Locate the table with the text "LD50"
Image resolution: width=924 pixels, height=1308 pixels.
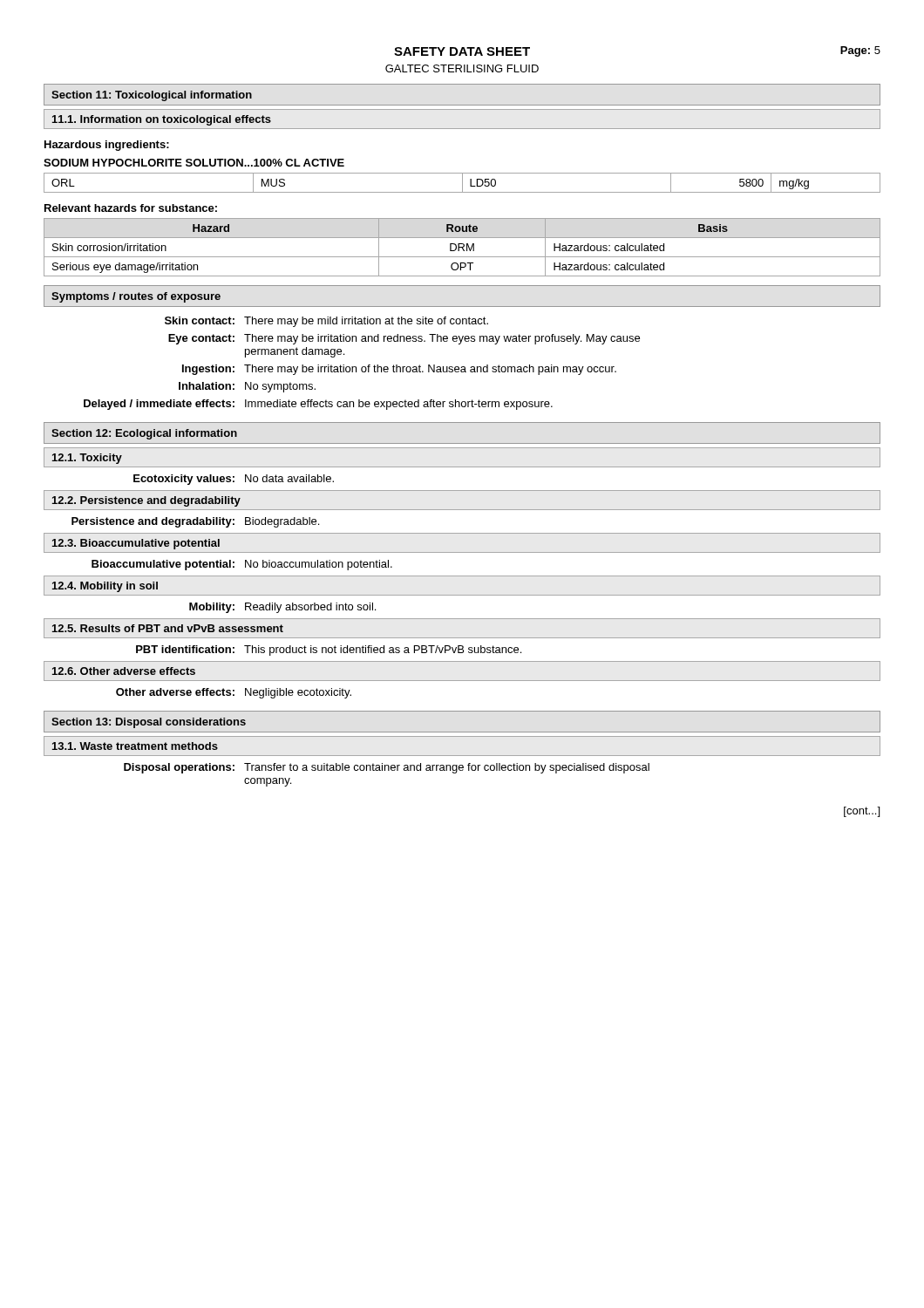[x=462, y=183]
